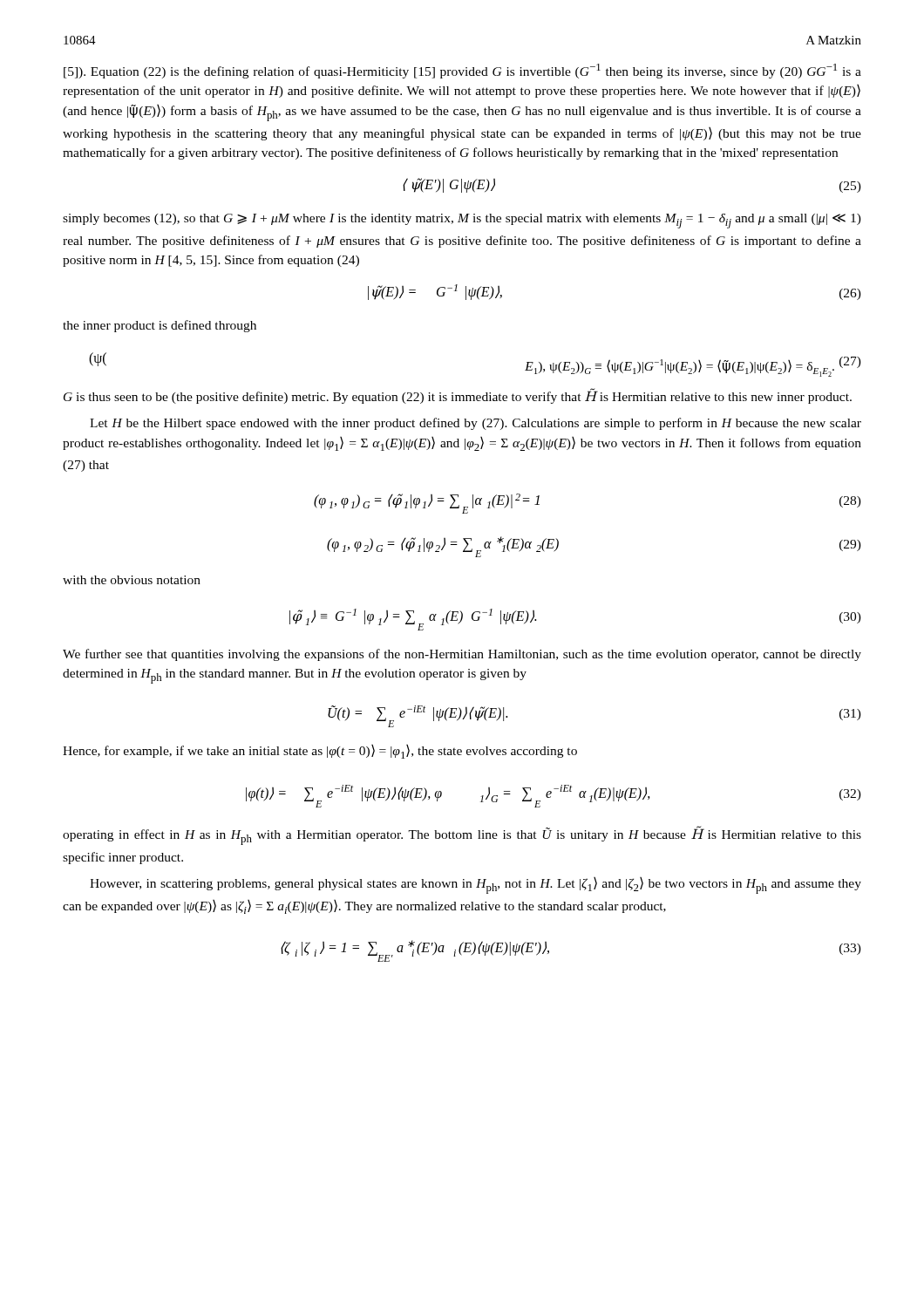Point to the region starting "(ψ(E1), ψ(E2))G ≡ ⟨ψ(E1)|G−1|ψ(E2)⟩ ="
The width and height of the screenshot is (924, 1308).
pyautogui.click(x=95, y=362)
